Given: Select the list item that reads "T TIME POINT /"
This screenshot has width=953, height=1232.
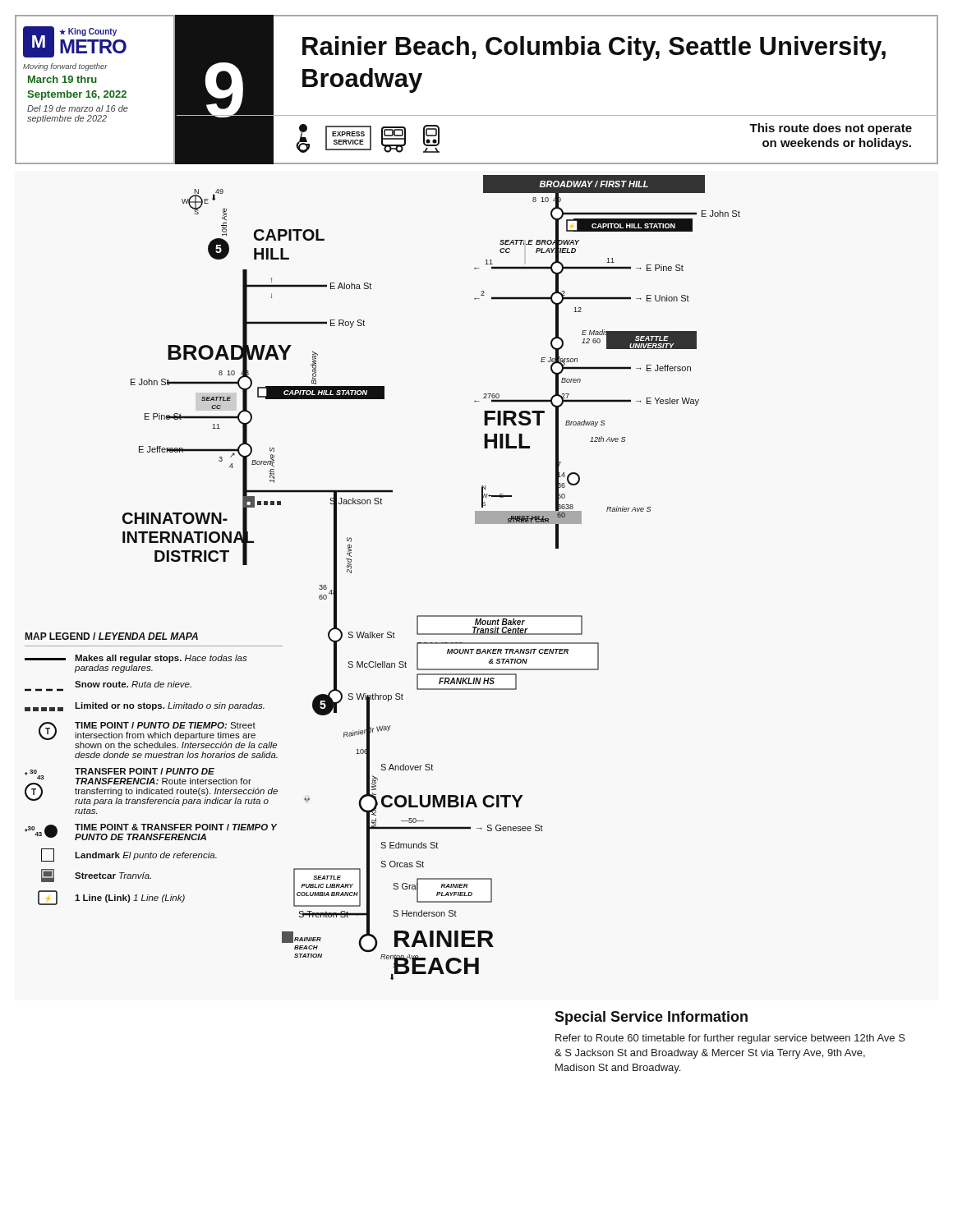Looking at the screenshot, I should 154,740.
